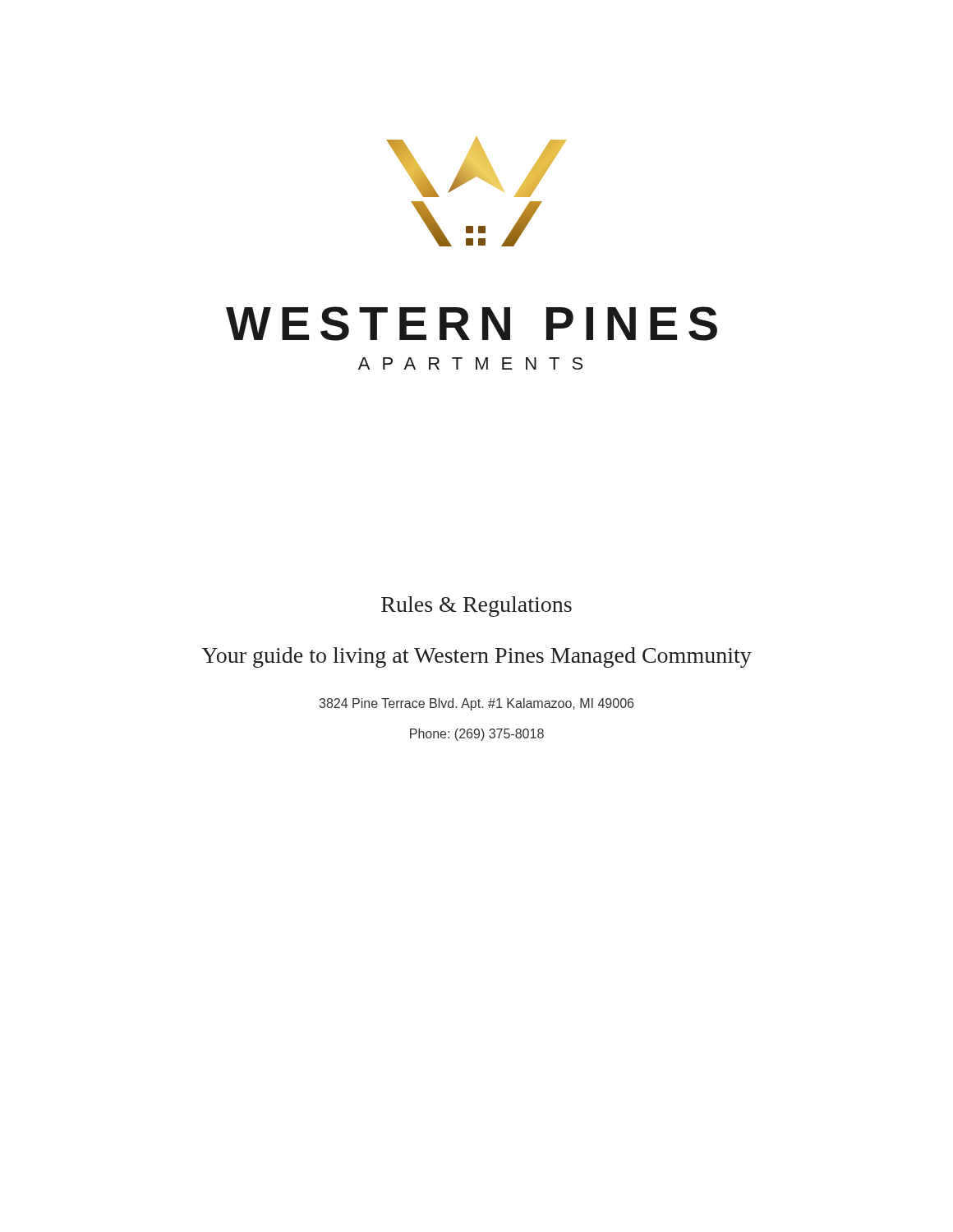The height and width of the screenshot is (1232, 953).
Task: Find the text block that reads "Your guide to living at Western Pines Managed"
Action: pos(476,655)
